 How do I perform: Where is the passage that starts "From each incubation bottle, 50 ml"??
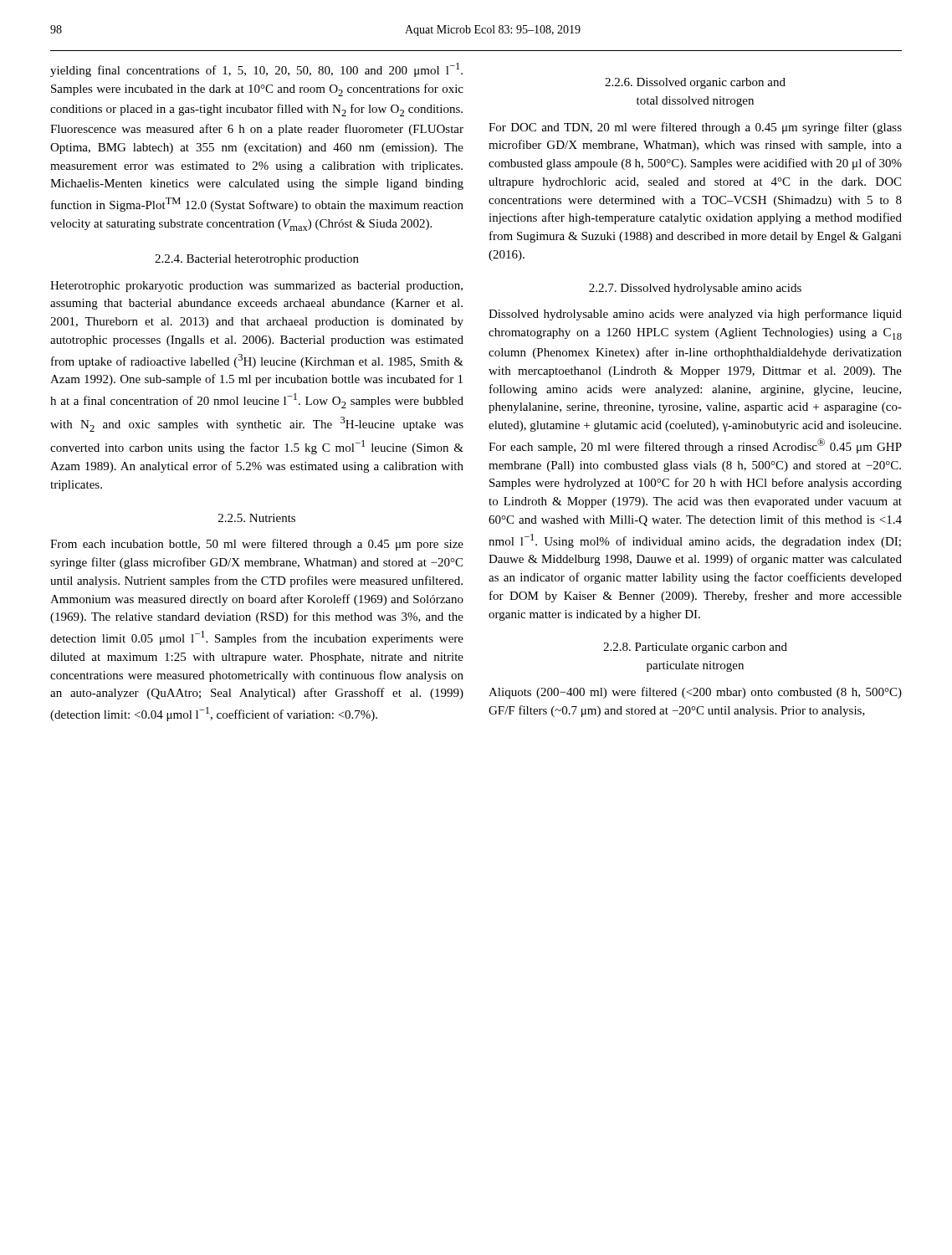[x=257, y=630]
